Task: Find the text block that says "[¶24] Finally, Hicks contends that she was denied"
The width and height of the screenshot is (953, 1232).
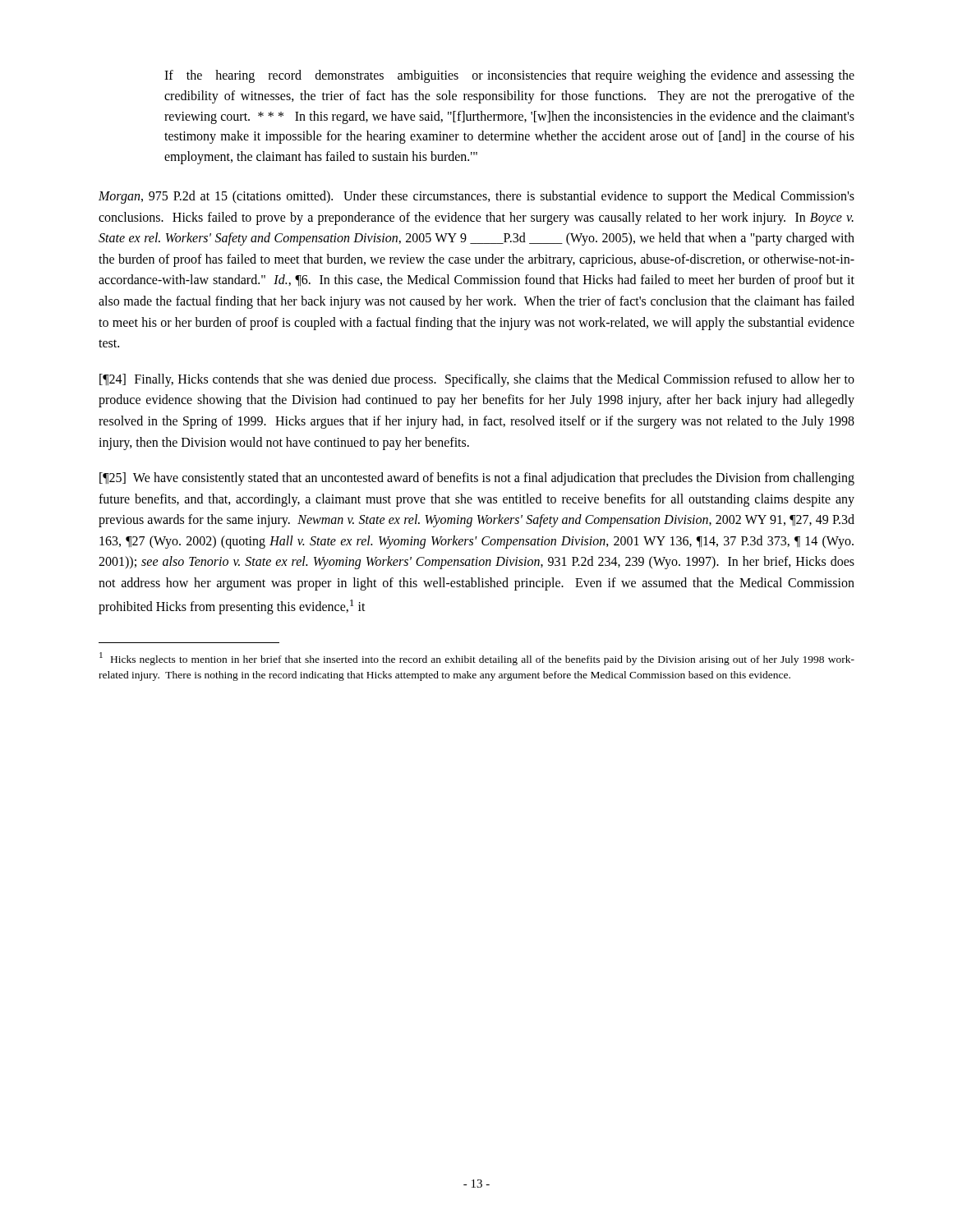Action: point(476,410)
